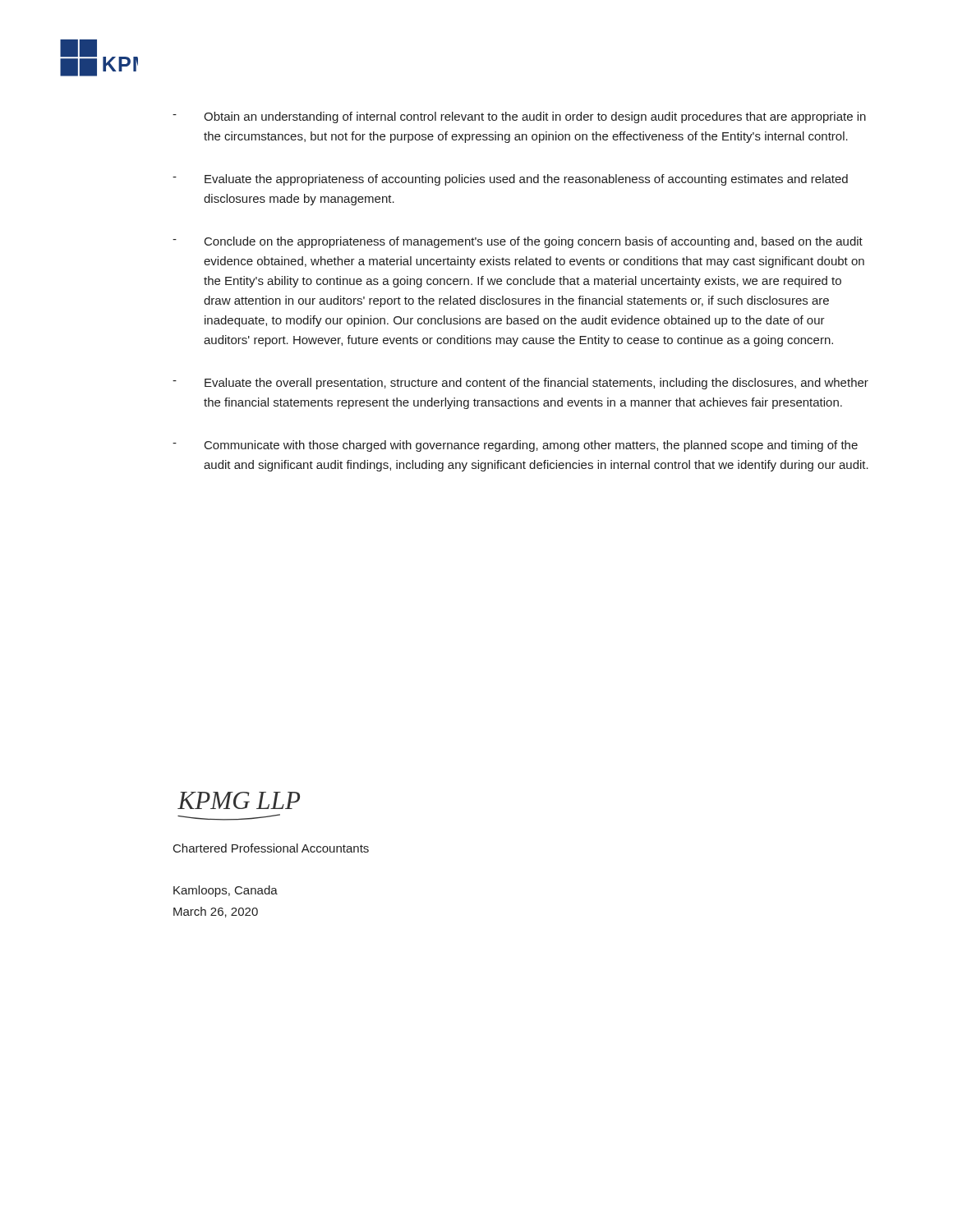Click the passage that begins "- Conclude on the"
This screenshot has height=1232, width=953.
(x=522, y=291)
